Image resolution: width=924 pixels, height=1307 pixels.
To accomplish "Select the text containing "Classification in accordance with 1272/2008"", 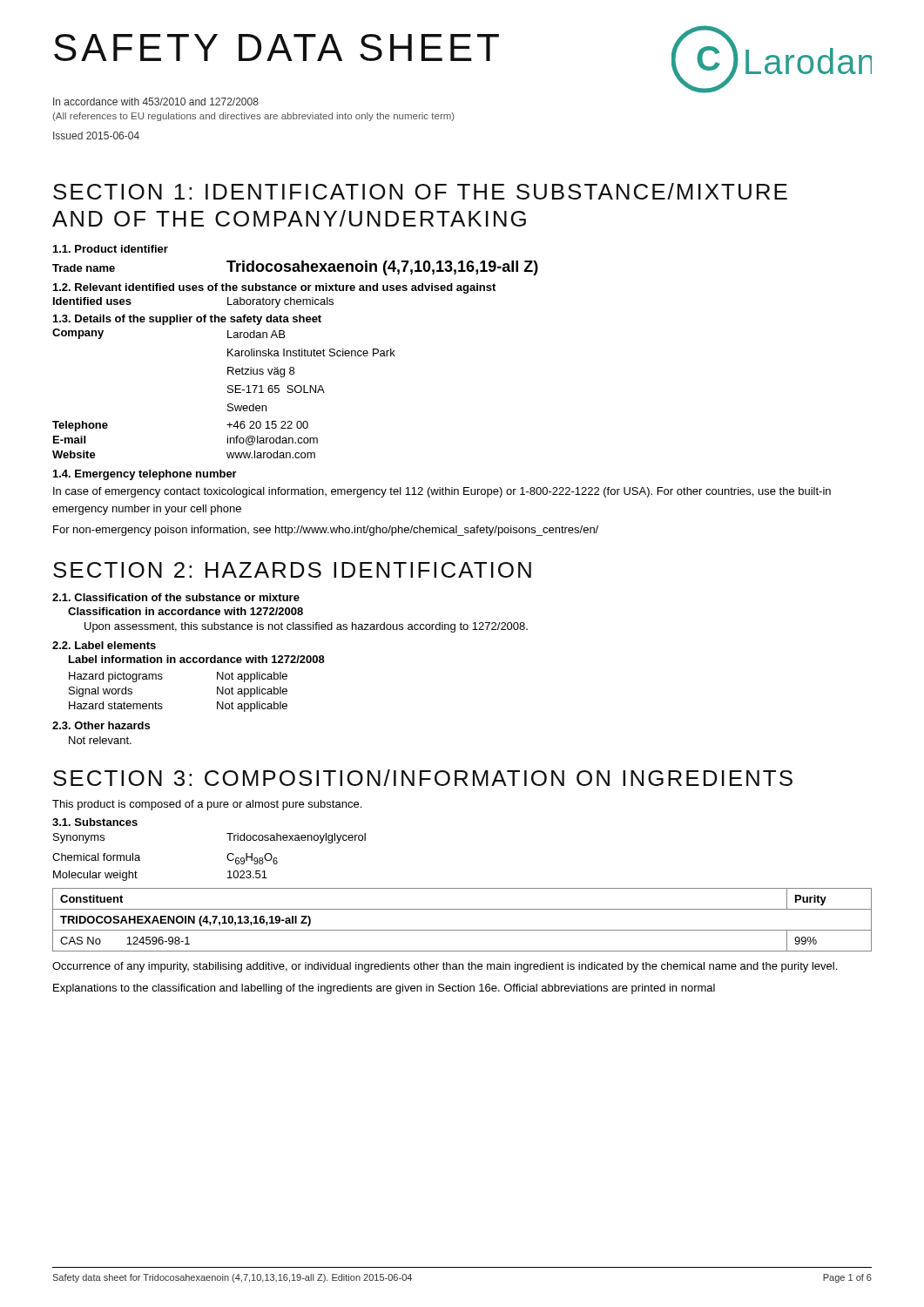I will tap(186, 611).
